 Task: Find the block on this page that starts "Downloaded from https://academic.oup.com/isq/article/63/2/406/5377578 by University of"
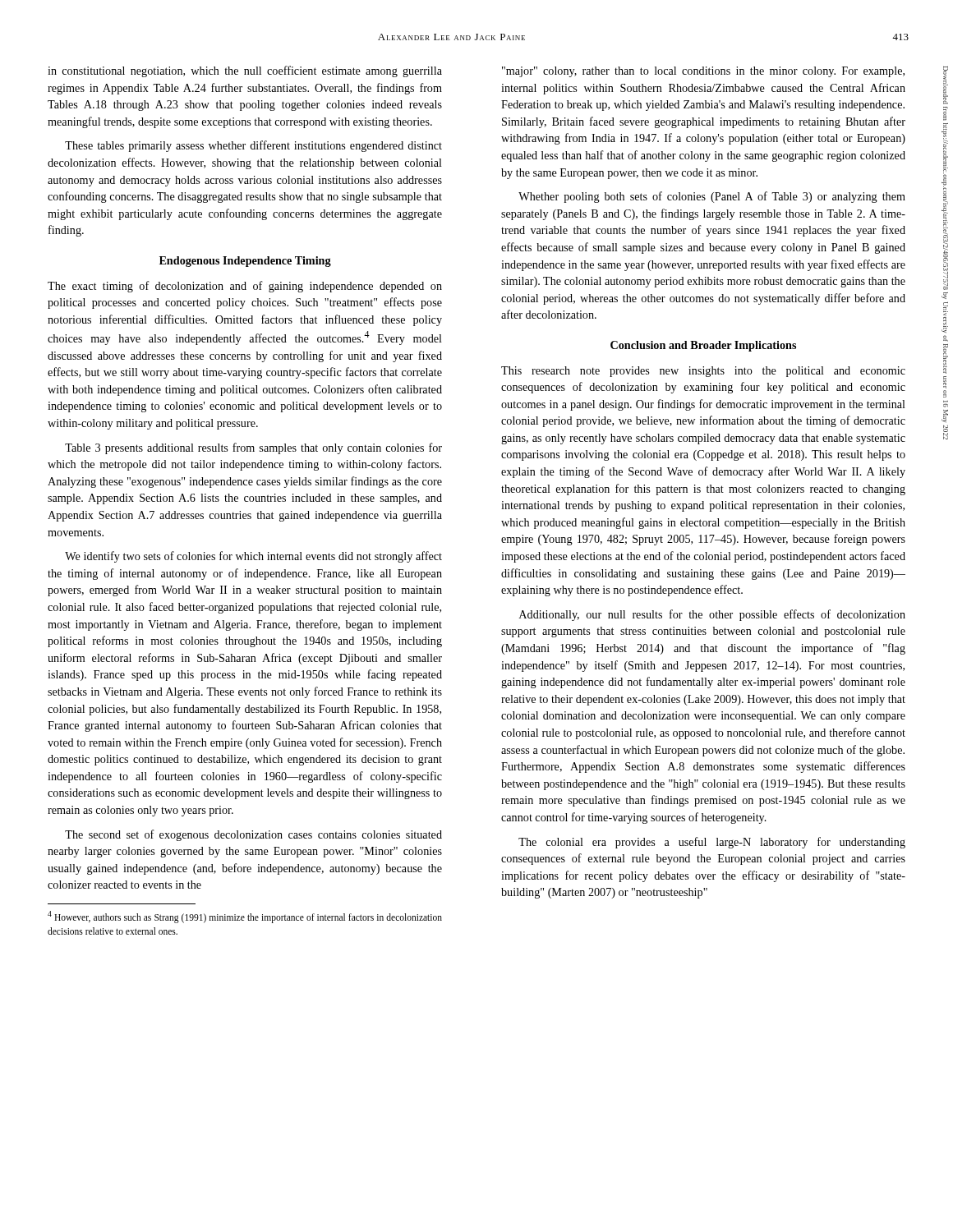coord(946,253)
